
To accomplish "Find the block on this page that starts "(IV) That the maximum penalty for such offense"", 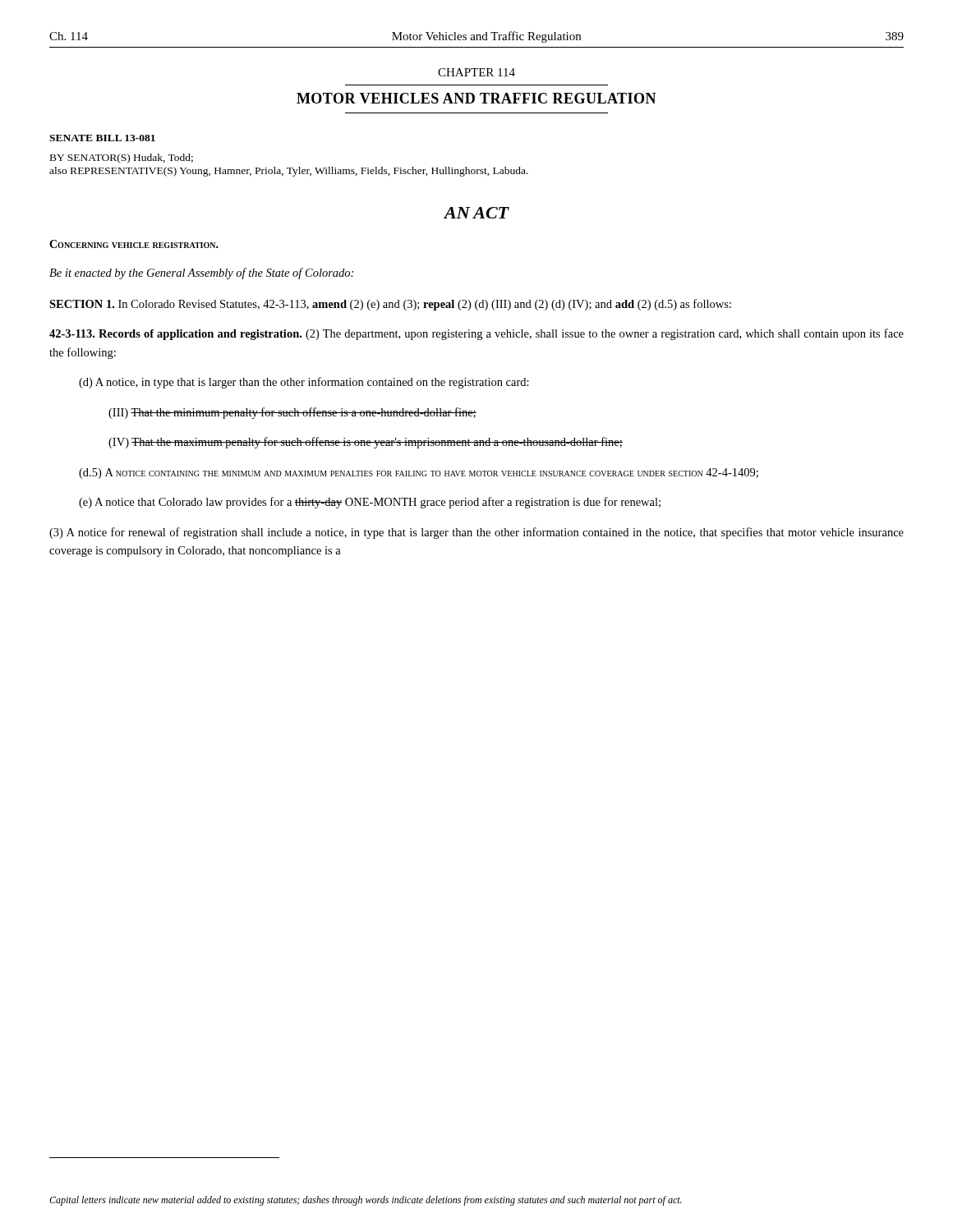I will (x=366, y=442).
